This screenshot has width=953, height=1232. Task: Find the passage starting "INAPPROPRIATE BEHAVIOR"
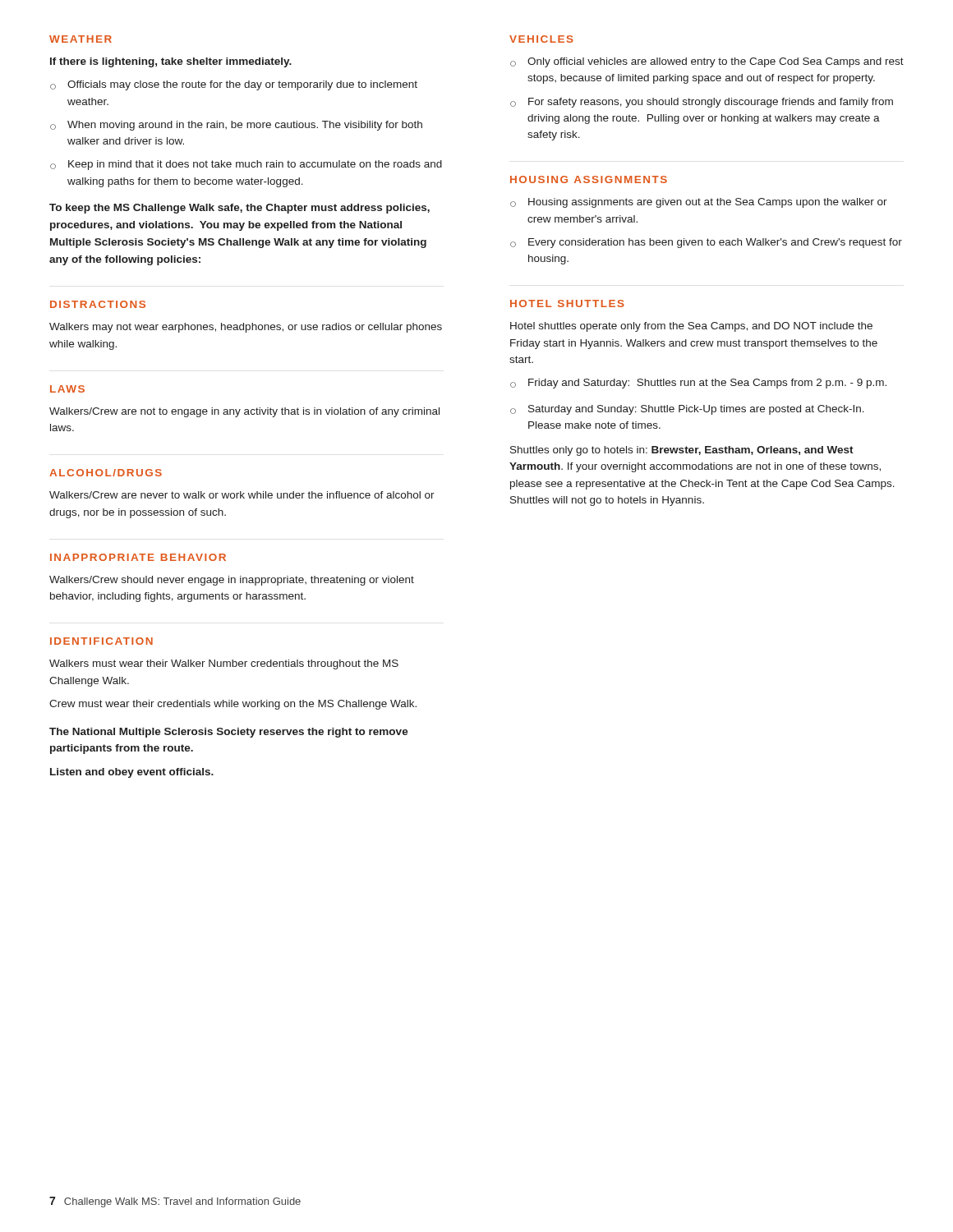(138, 557)
